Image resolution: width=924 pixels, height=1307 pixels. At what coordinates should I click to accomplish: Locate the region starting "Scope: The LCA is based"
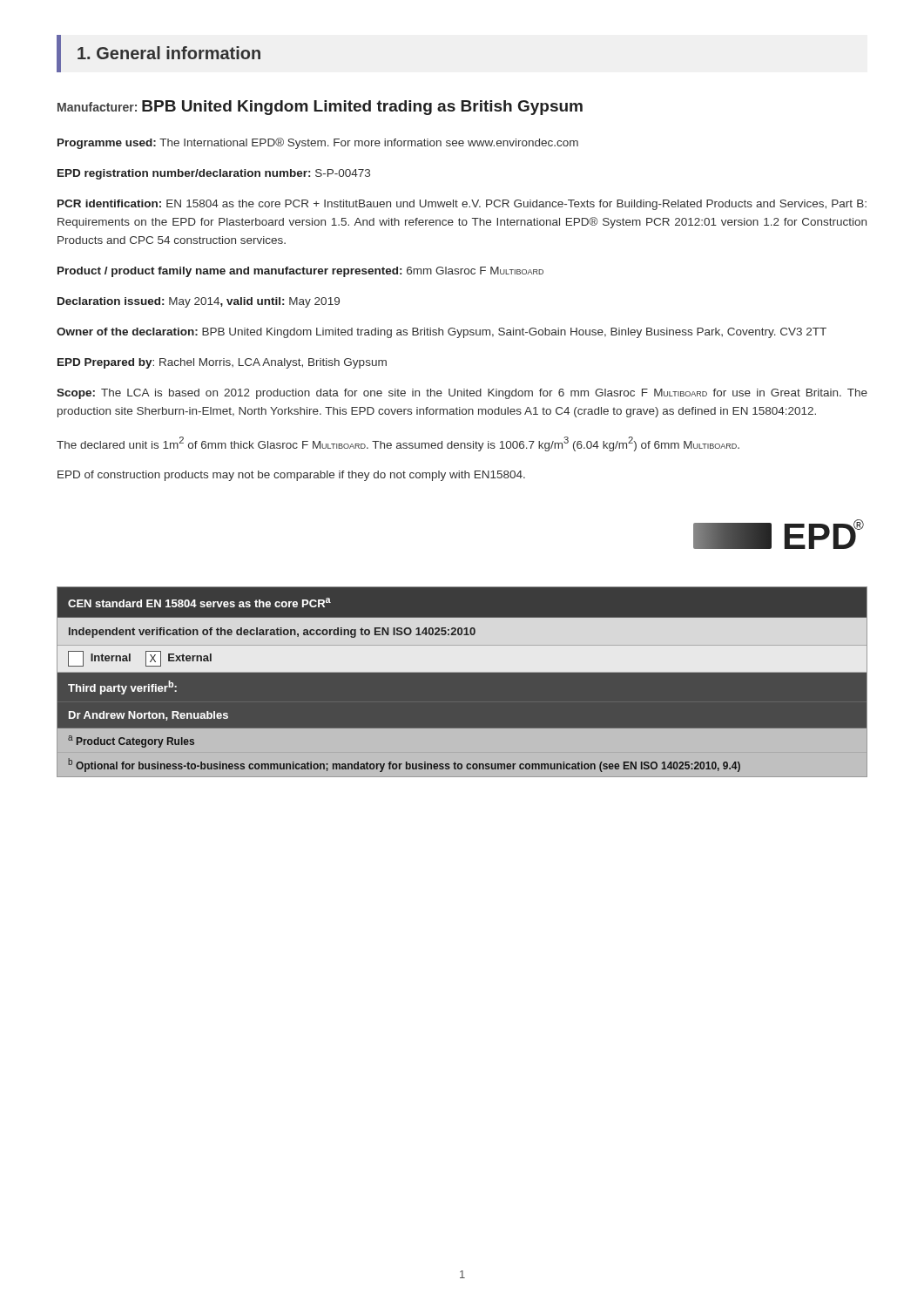[x=462, y=401]
